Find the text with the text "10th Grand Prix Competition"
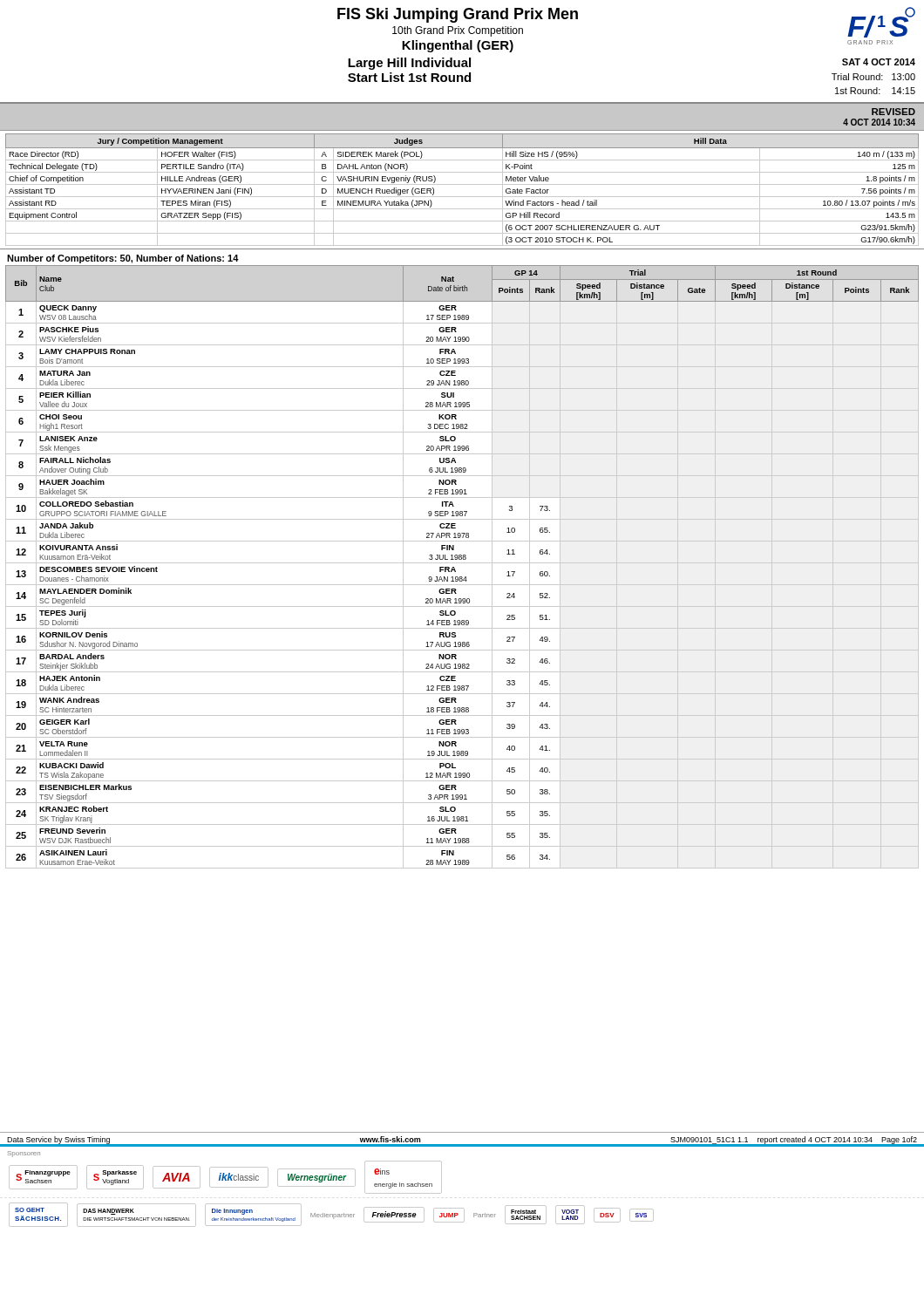 [458, 31]
